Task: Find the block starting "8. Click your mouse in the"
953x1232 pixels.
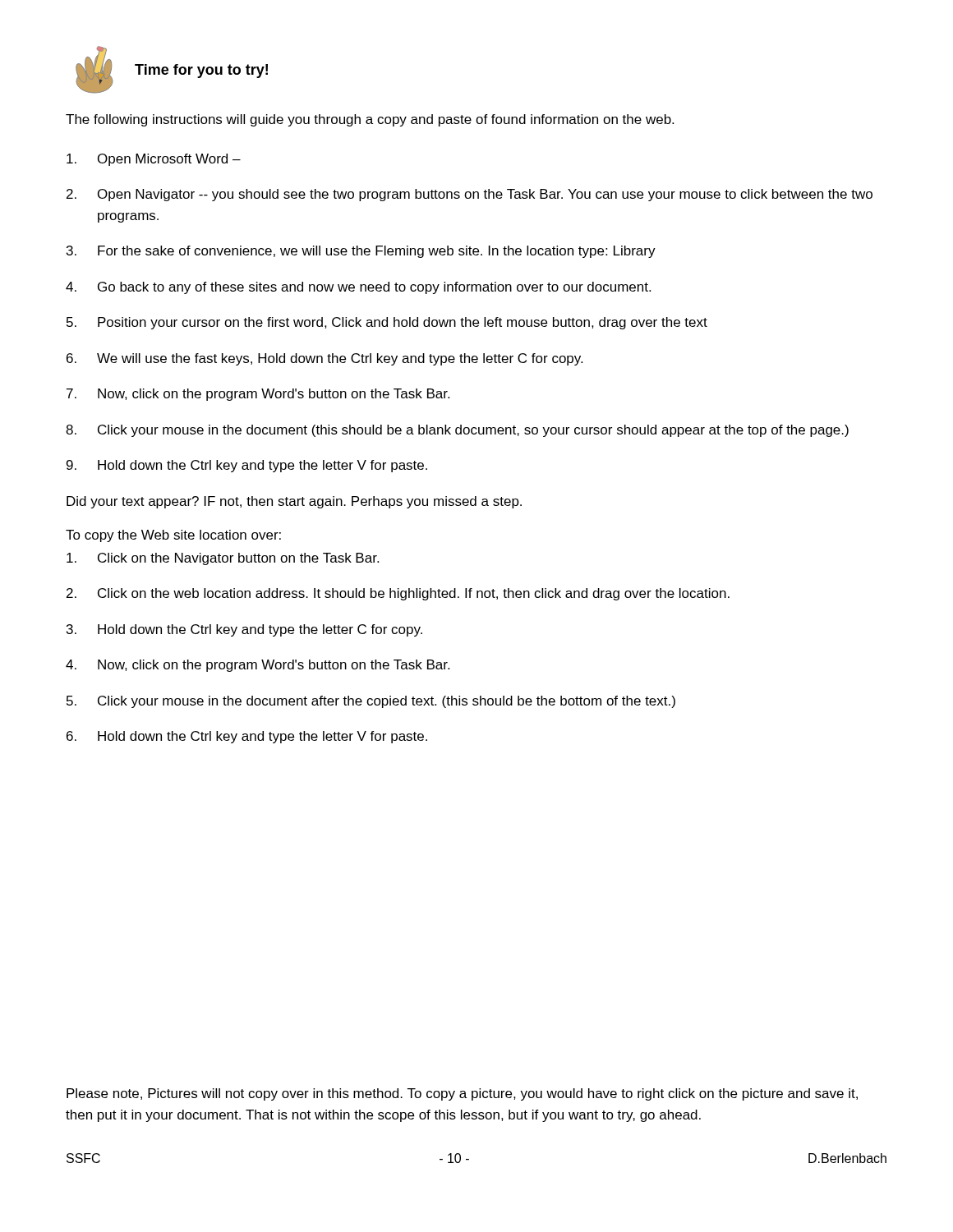Action: tap(476, 430)
